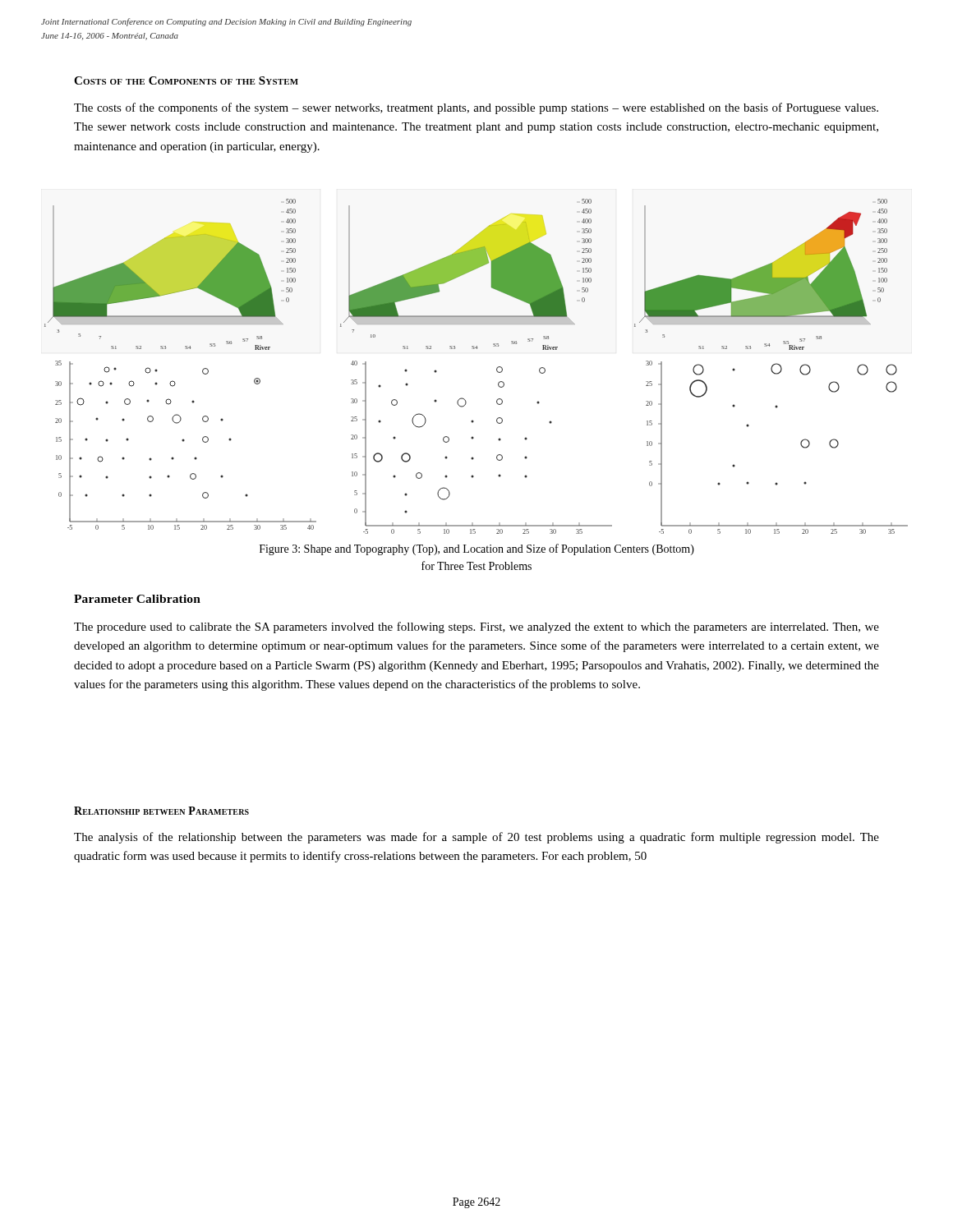Image resolution: width=953 pixels, height=1232 pixels.
Task: Click the passage that begins "The procedure used to calibrate"
Action: pyautogui.click(x=476, y=655)
